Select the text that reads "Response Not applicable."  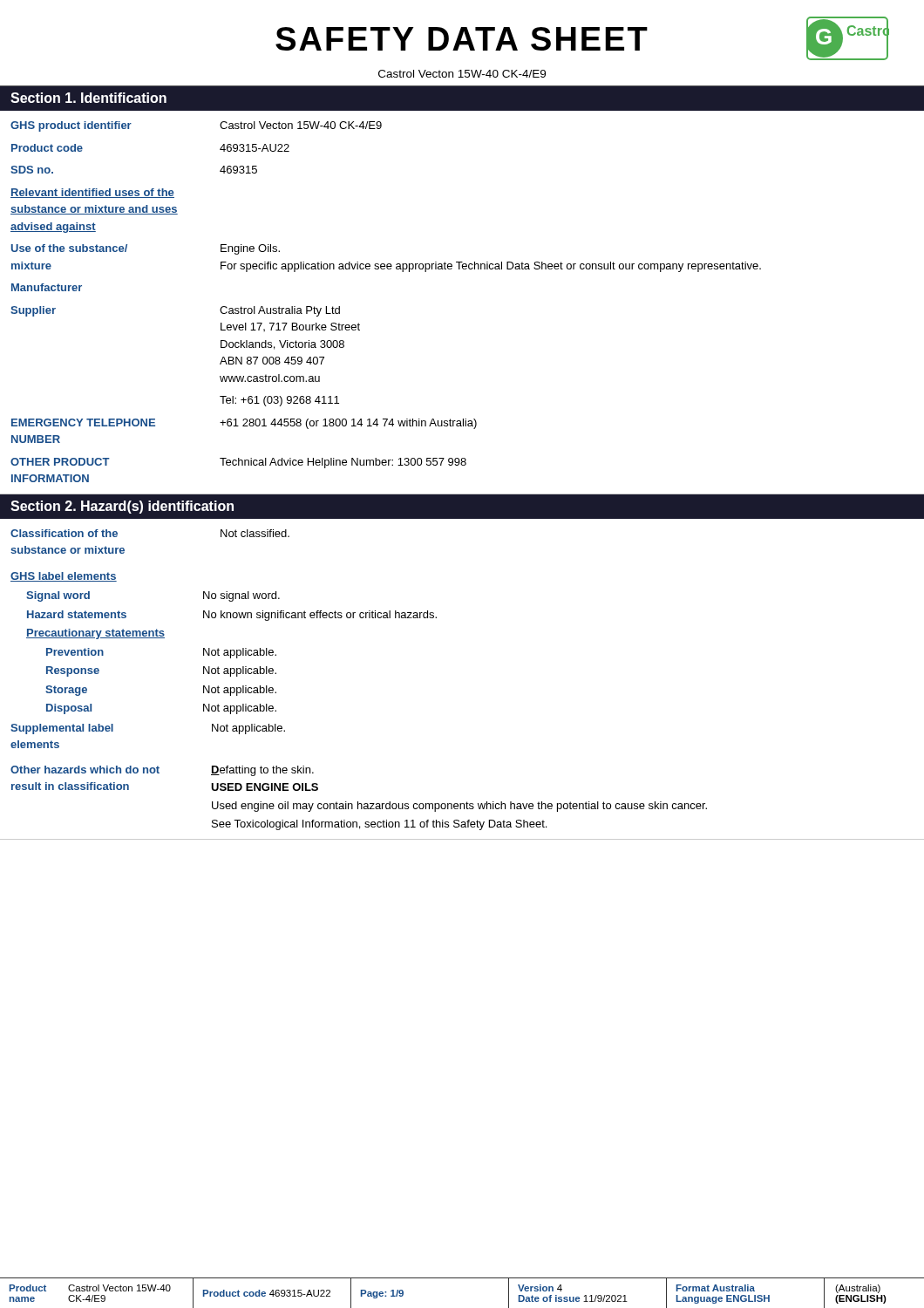(68, 671)
